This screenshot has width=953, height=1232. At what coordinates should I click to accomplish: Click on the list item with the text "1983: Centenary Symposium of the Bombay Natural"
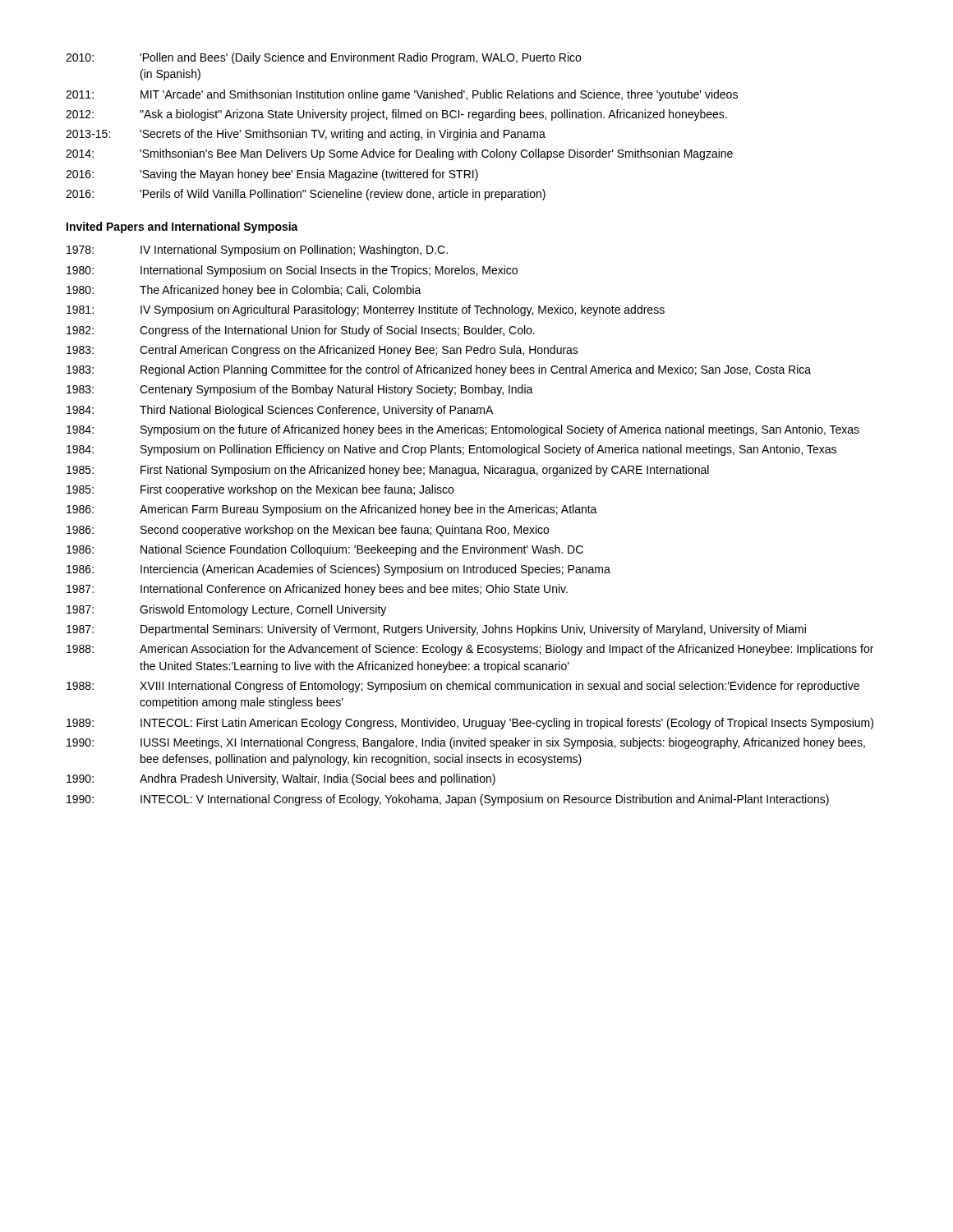pyautogui.click(x=476, y=390)
